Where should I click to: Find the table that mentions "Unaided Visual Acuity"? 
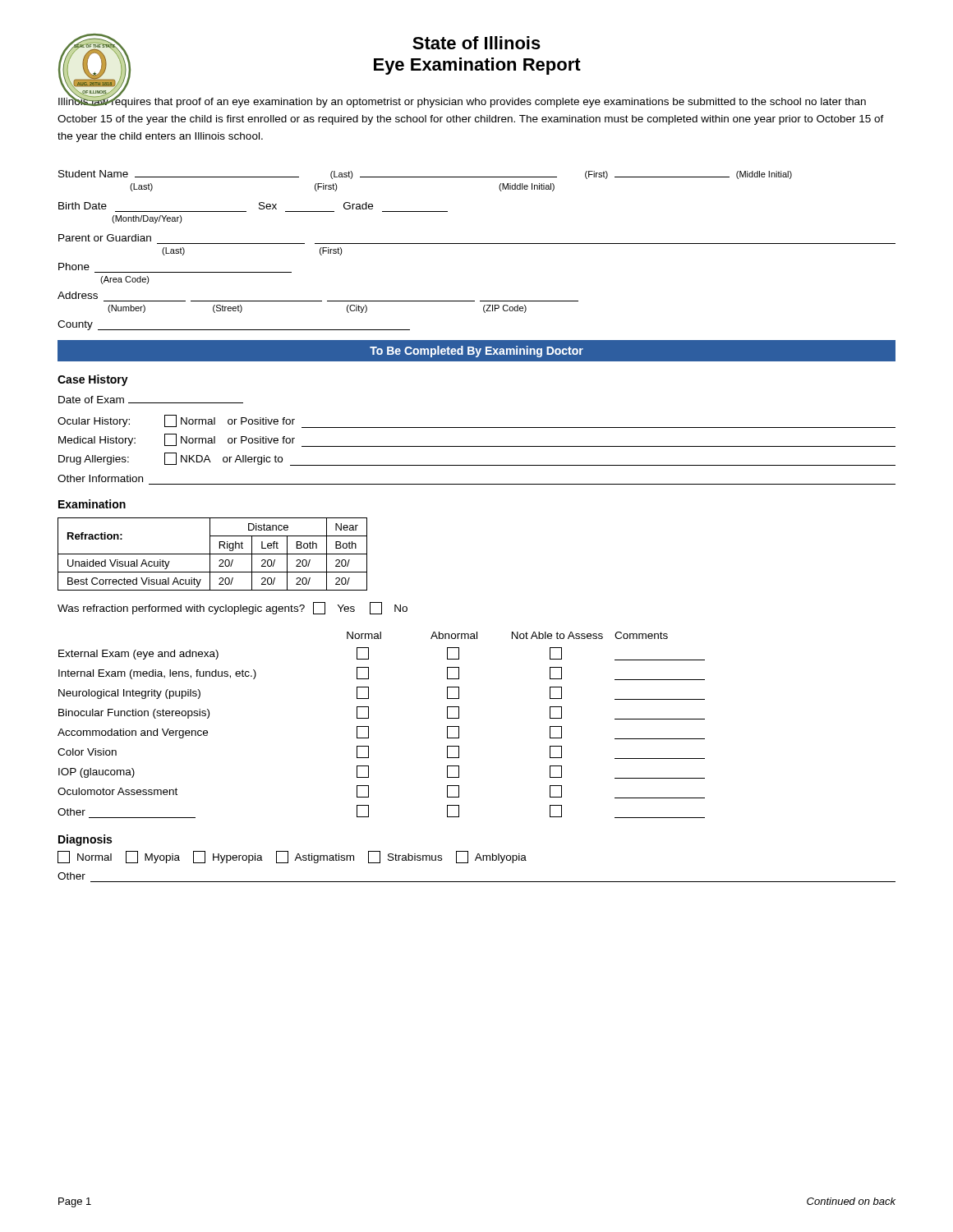click(x=476, y=554)
